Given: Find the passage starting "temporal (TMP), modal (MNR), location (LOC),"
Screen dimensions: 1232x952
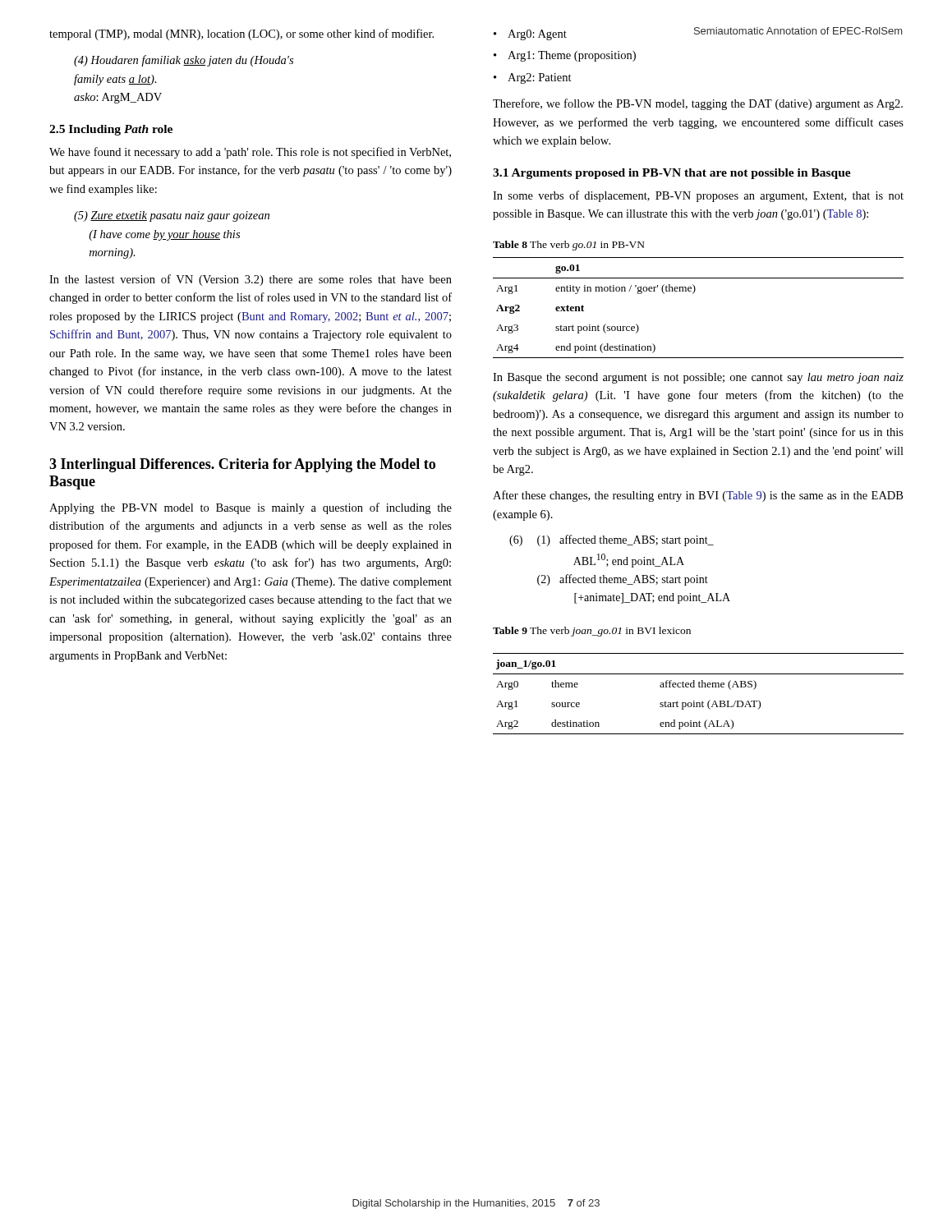Looking at the screenshot, I should pyautogui.click(x=251, y=34).
